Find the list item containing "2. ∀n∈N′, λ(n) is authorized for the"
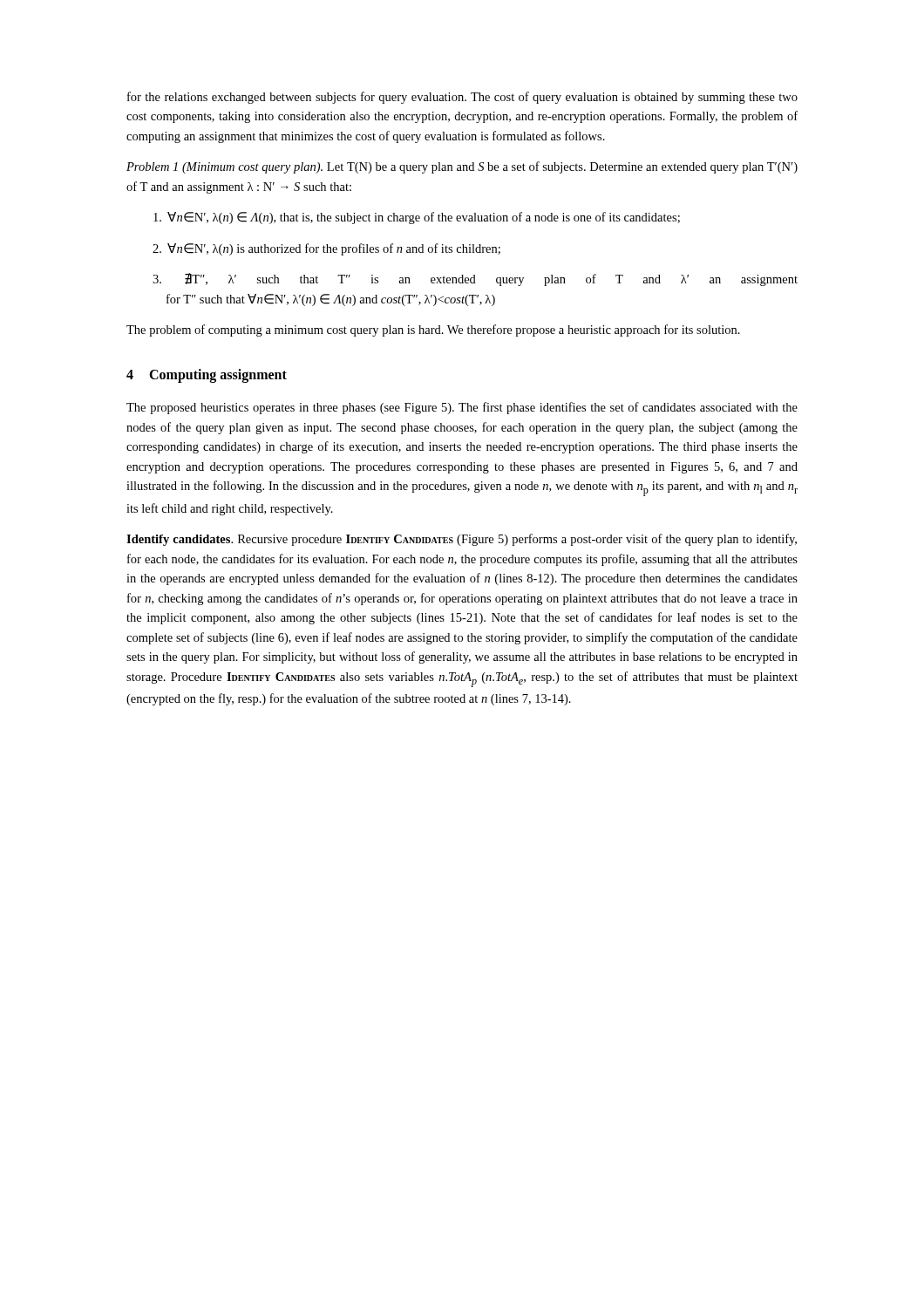Screen dimensions: 1308x924 click(x=462, y=249)
